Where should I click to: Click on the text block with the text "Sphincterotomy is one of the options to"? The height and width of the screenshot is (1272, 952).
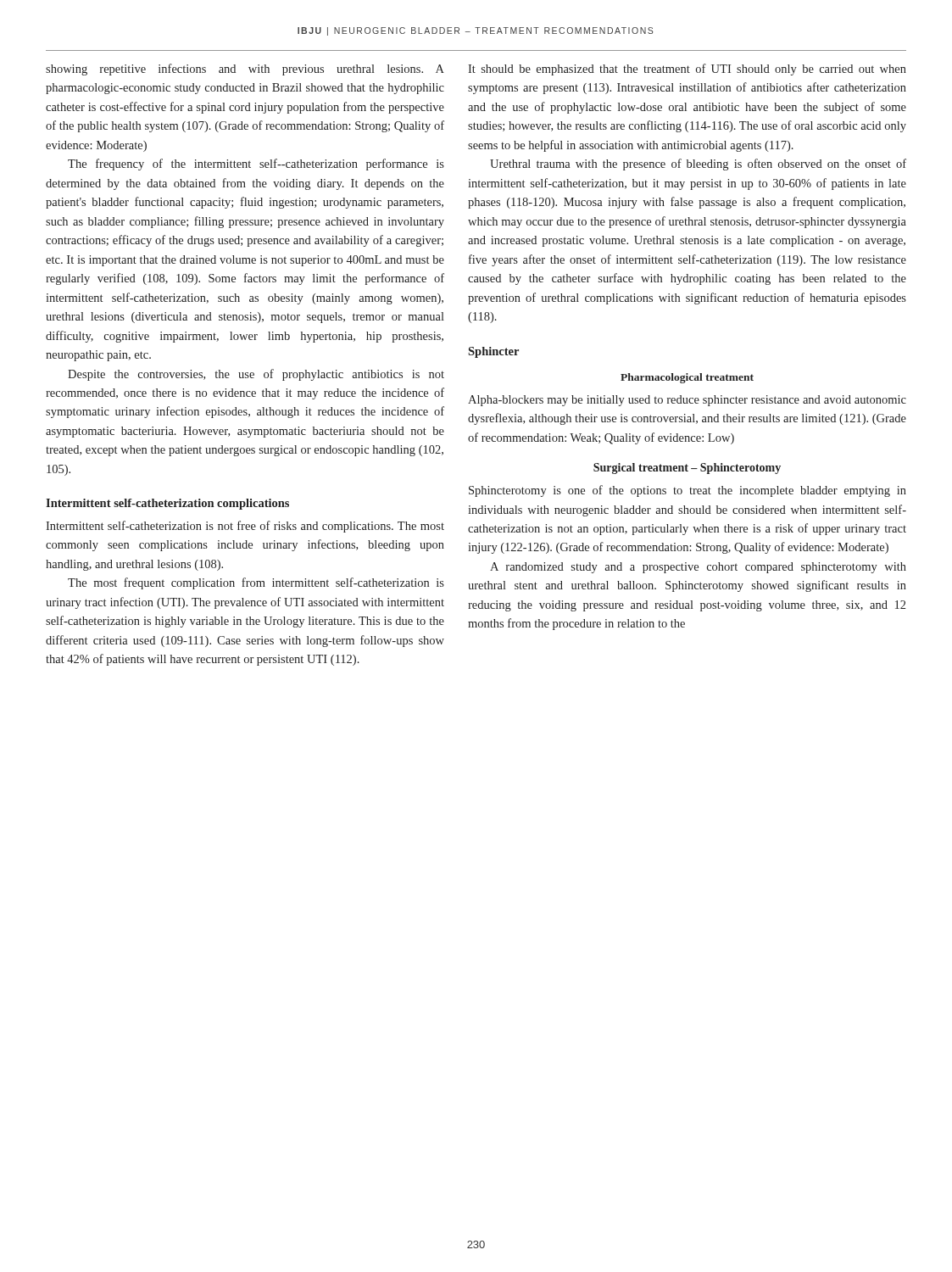(x=687, y=557)
